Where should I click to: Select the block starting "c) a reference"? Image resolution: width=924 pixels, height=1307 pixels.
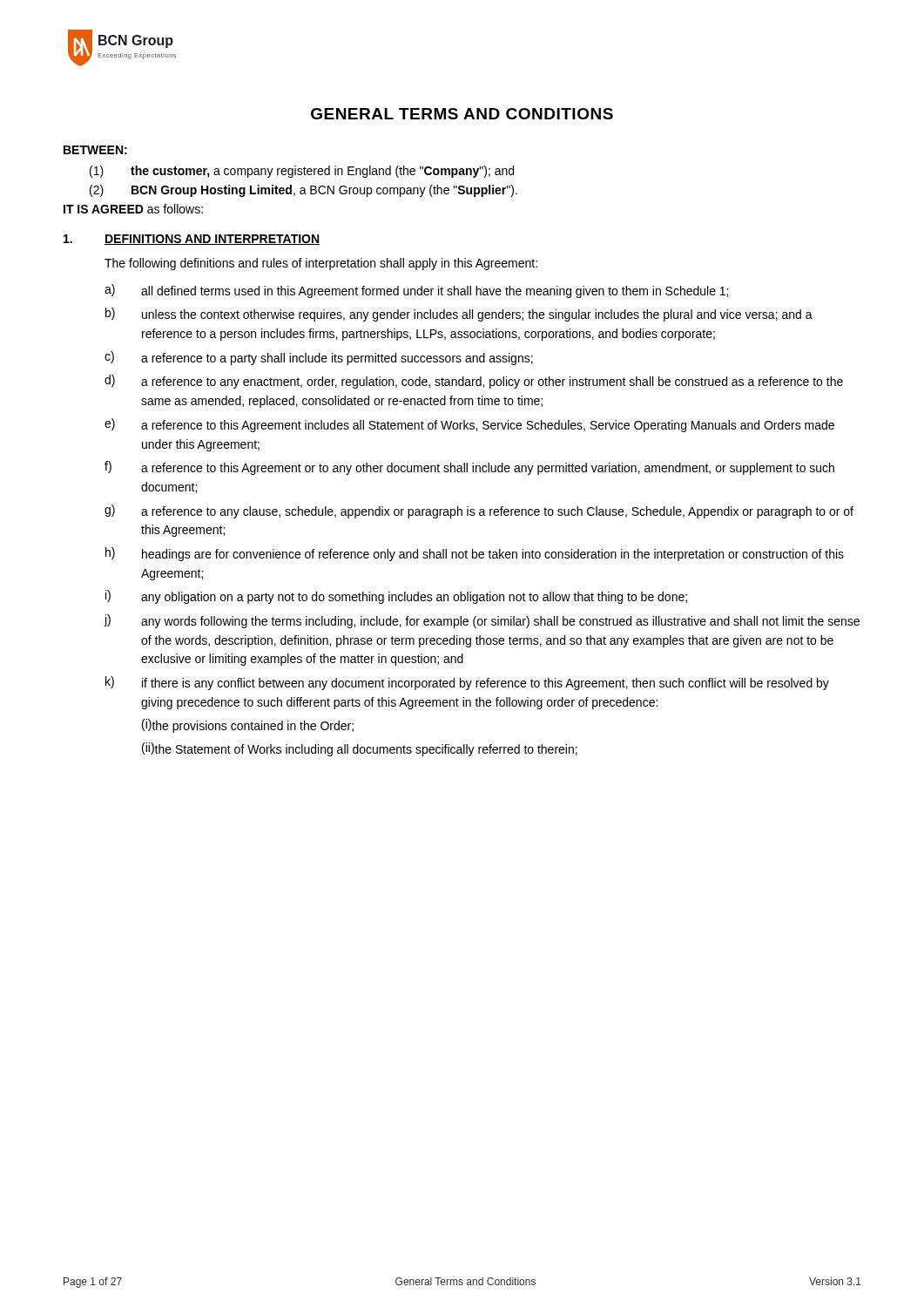[x=462, y=359]
